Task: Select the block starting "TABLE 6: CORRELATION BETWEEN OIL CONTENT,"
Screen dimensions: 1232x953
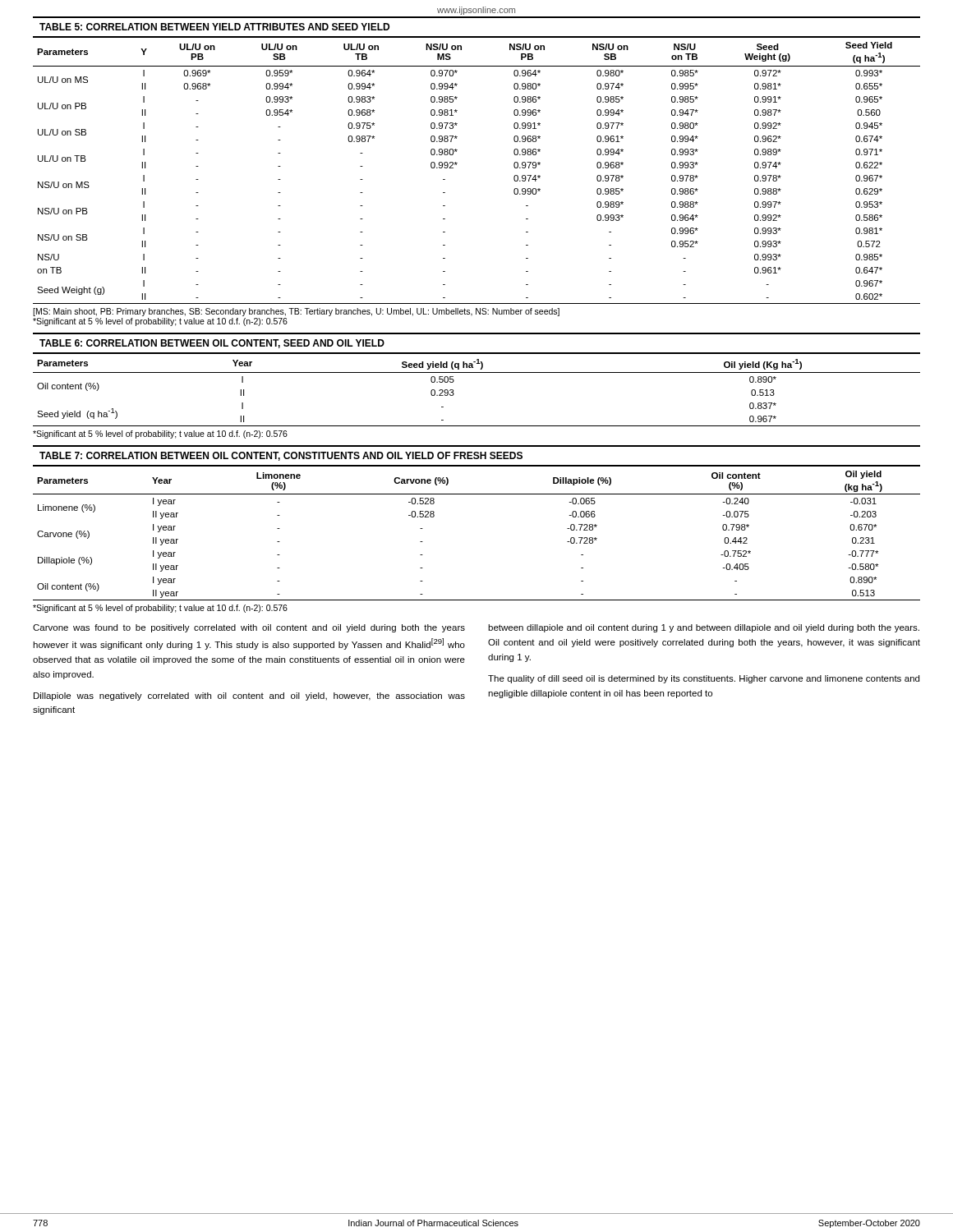Action: pos(212,343)
